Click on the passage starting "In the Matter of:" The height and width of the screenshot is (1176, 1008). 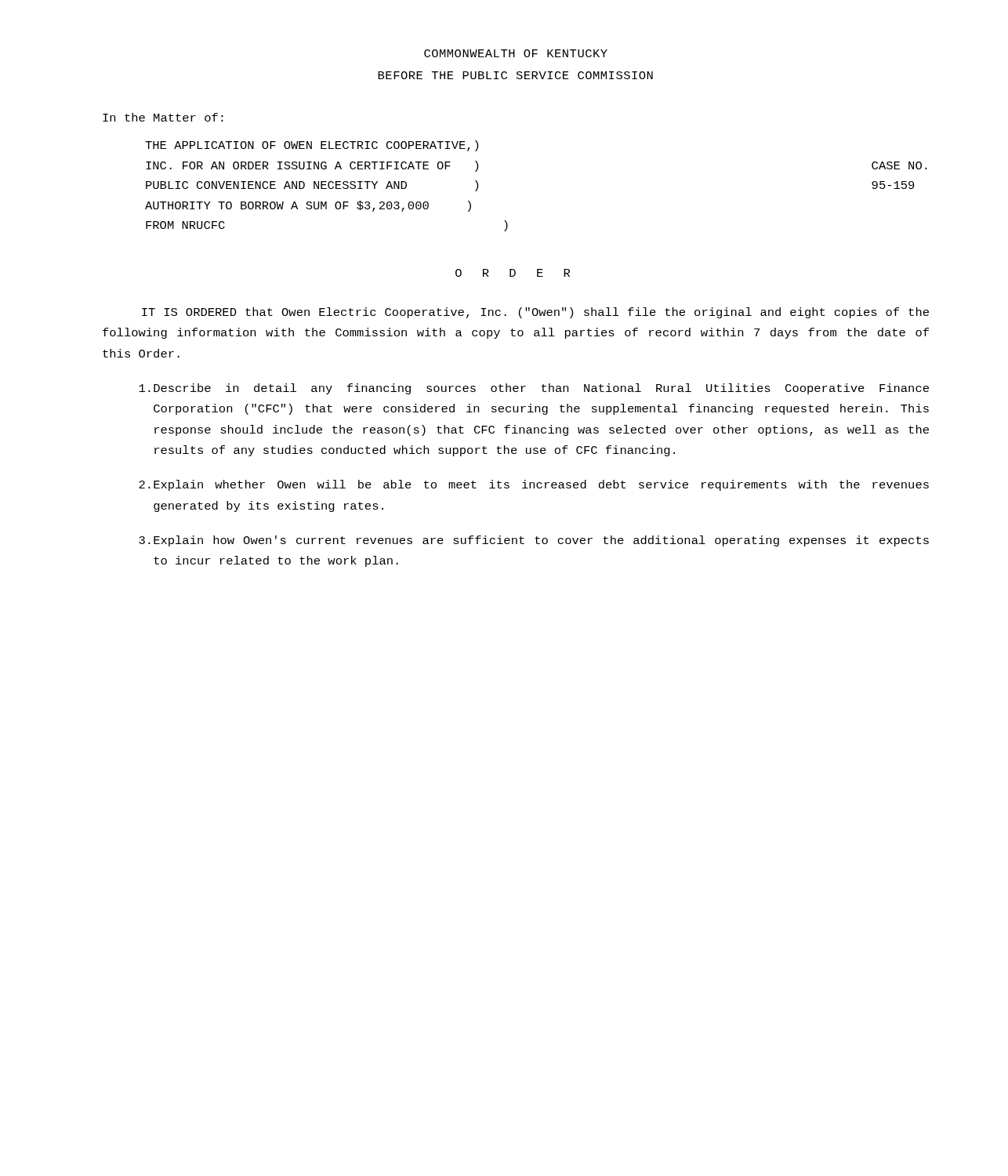164,118
